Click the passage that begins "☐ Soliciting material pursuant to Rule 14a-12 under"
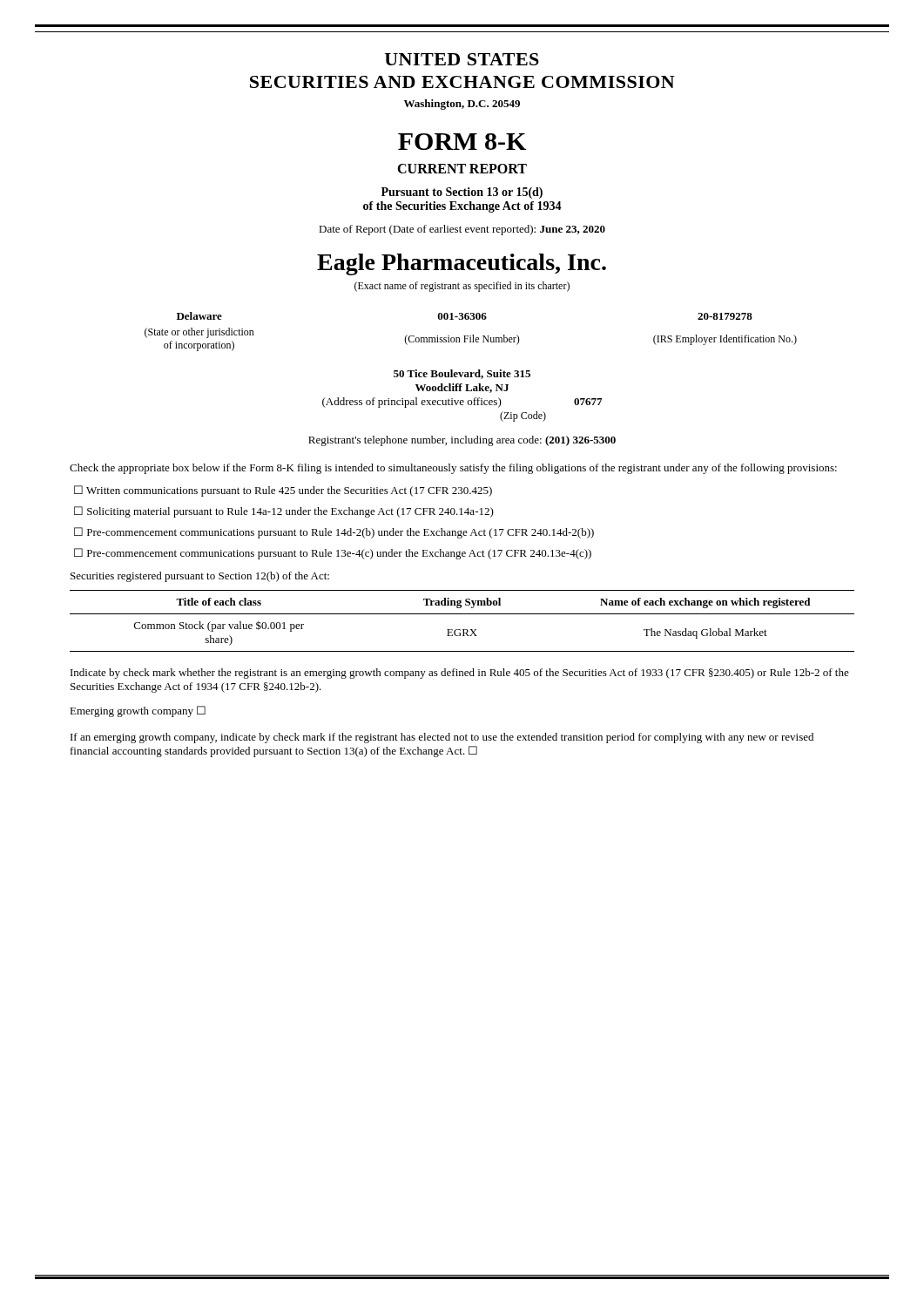This screenshot has width=924, height=1307. tap(283, 511)
